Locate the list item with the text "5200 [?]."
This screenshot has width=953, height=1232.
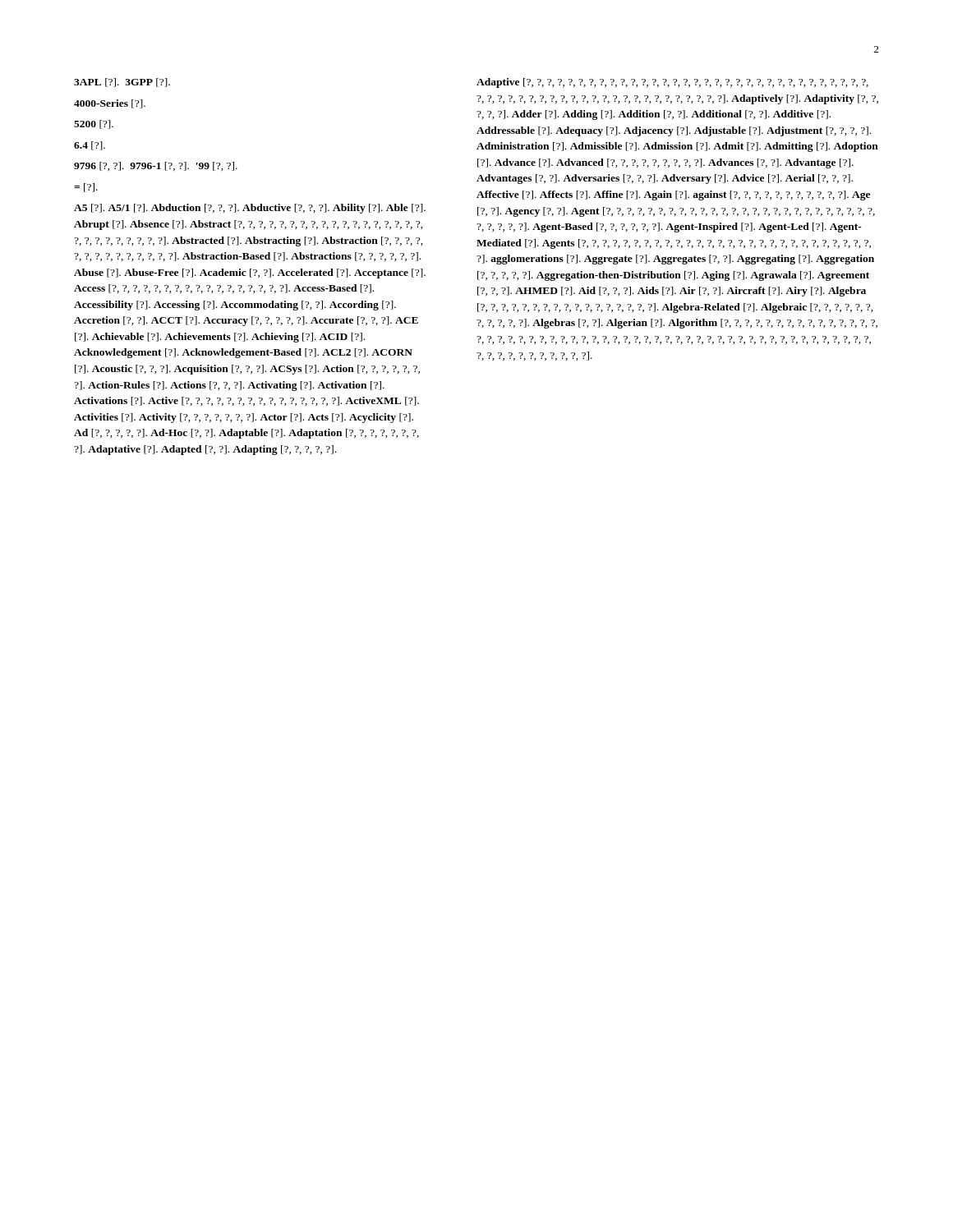pyautogui.click(x=94, y=124)
